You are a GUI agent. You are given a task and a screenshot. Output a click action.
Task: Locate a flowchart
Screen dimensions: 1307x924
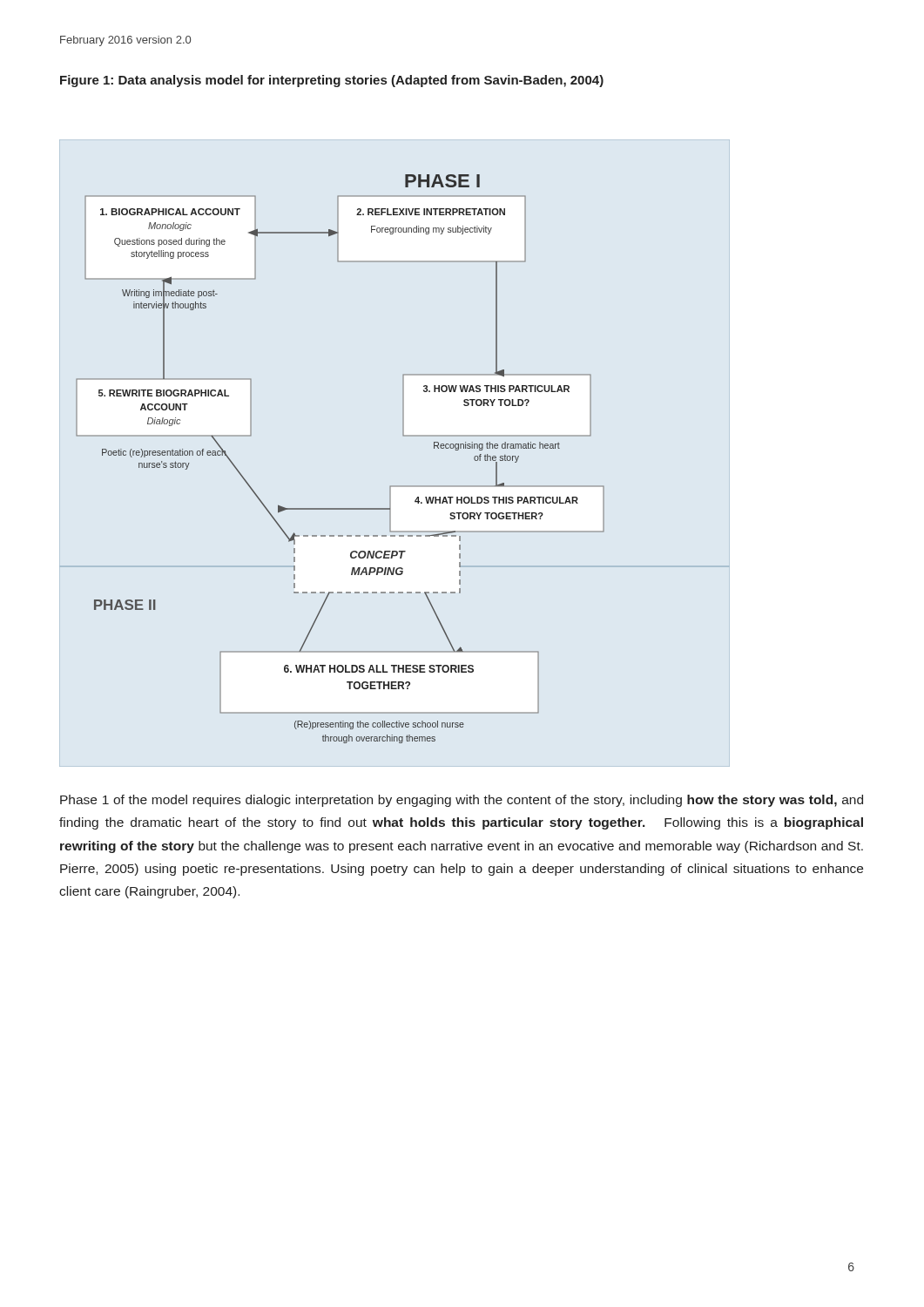point(395,453)
